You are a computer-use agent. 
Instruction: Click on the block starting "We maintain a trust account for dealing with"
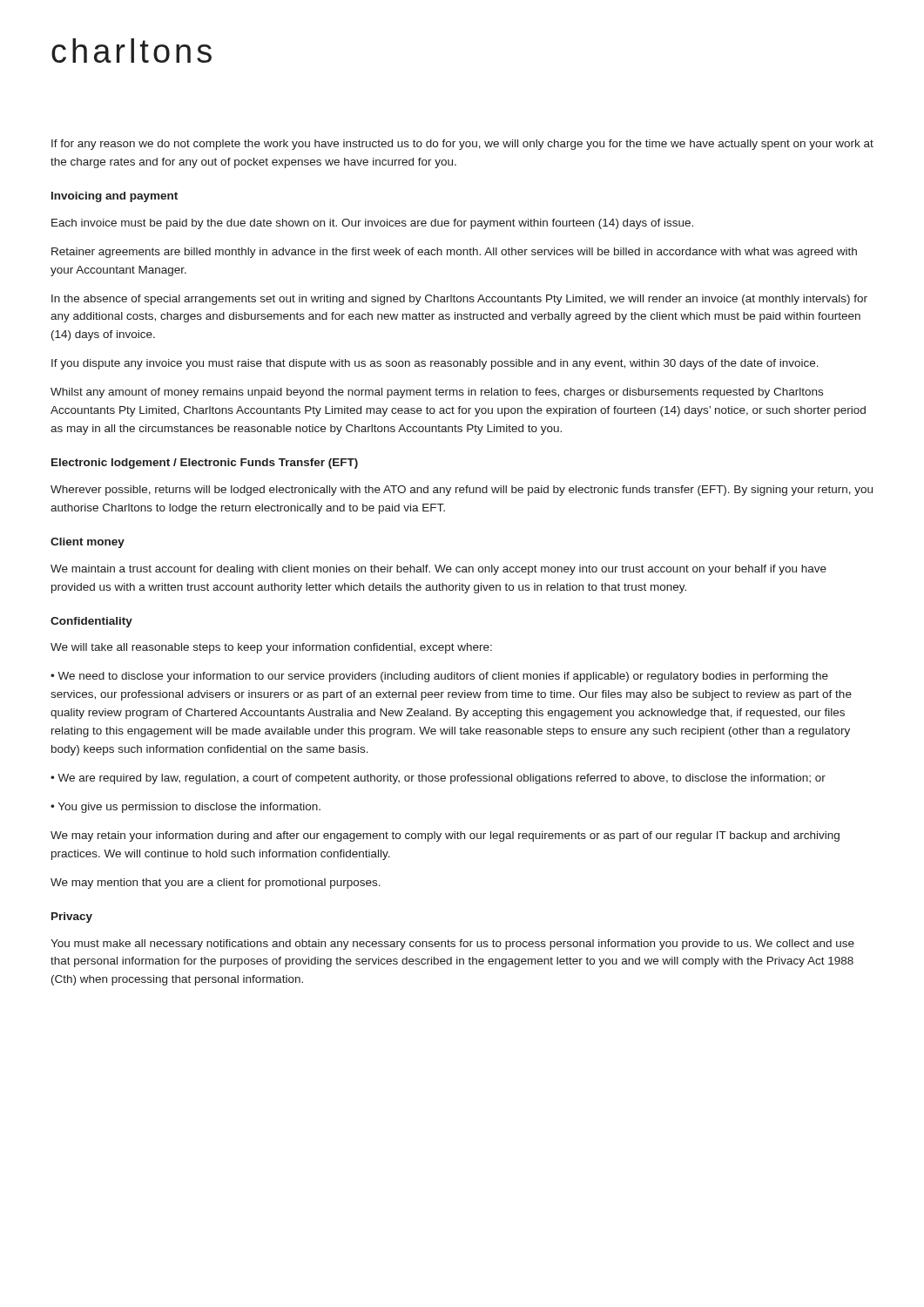point(438,577)
